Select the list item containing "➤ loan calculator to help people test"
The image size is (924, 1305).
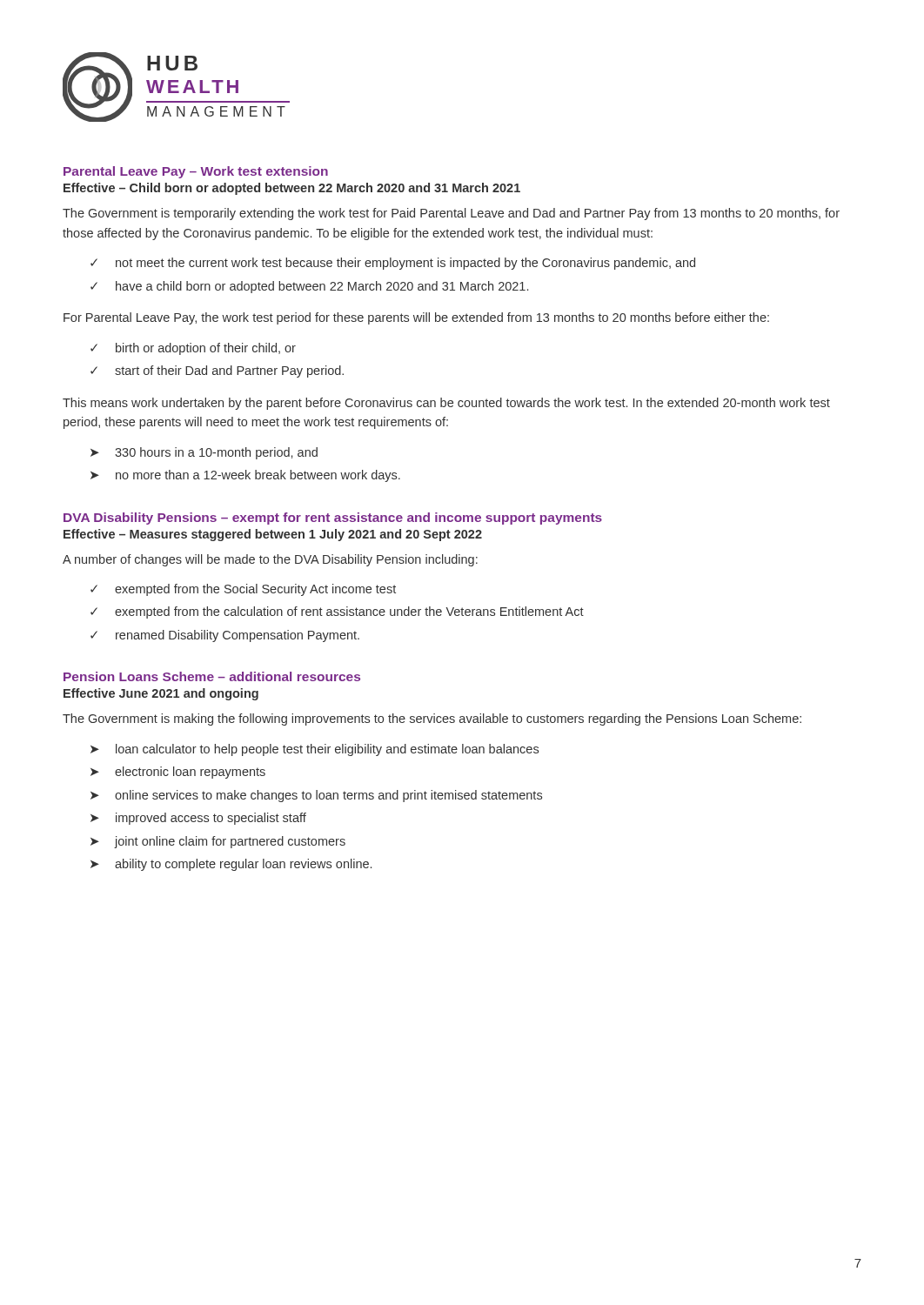pos(475,749)
